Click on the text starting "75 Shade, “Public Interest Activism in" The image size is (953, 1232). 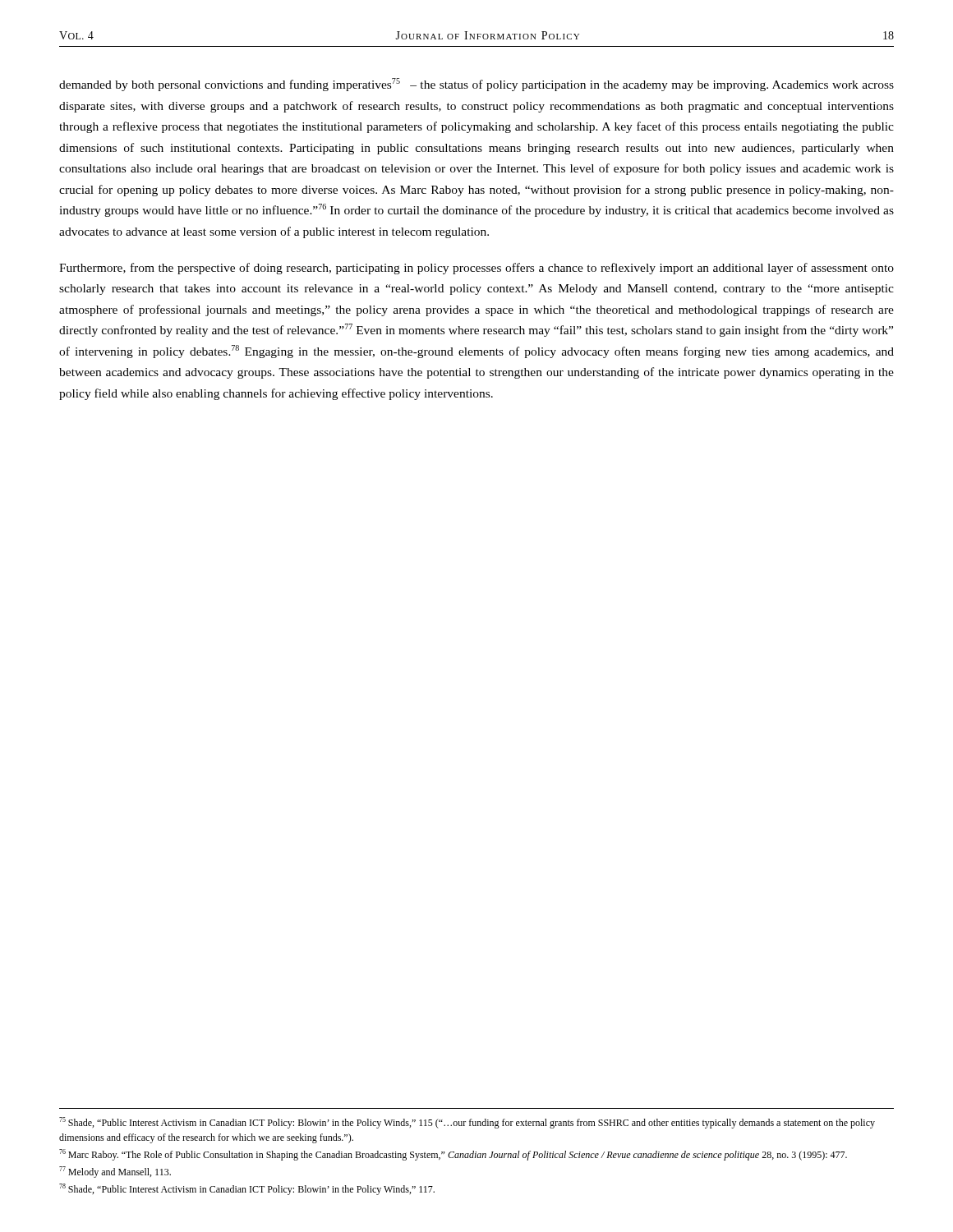[x=467, y=1130]
